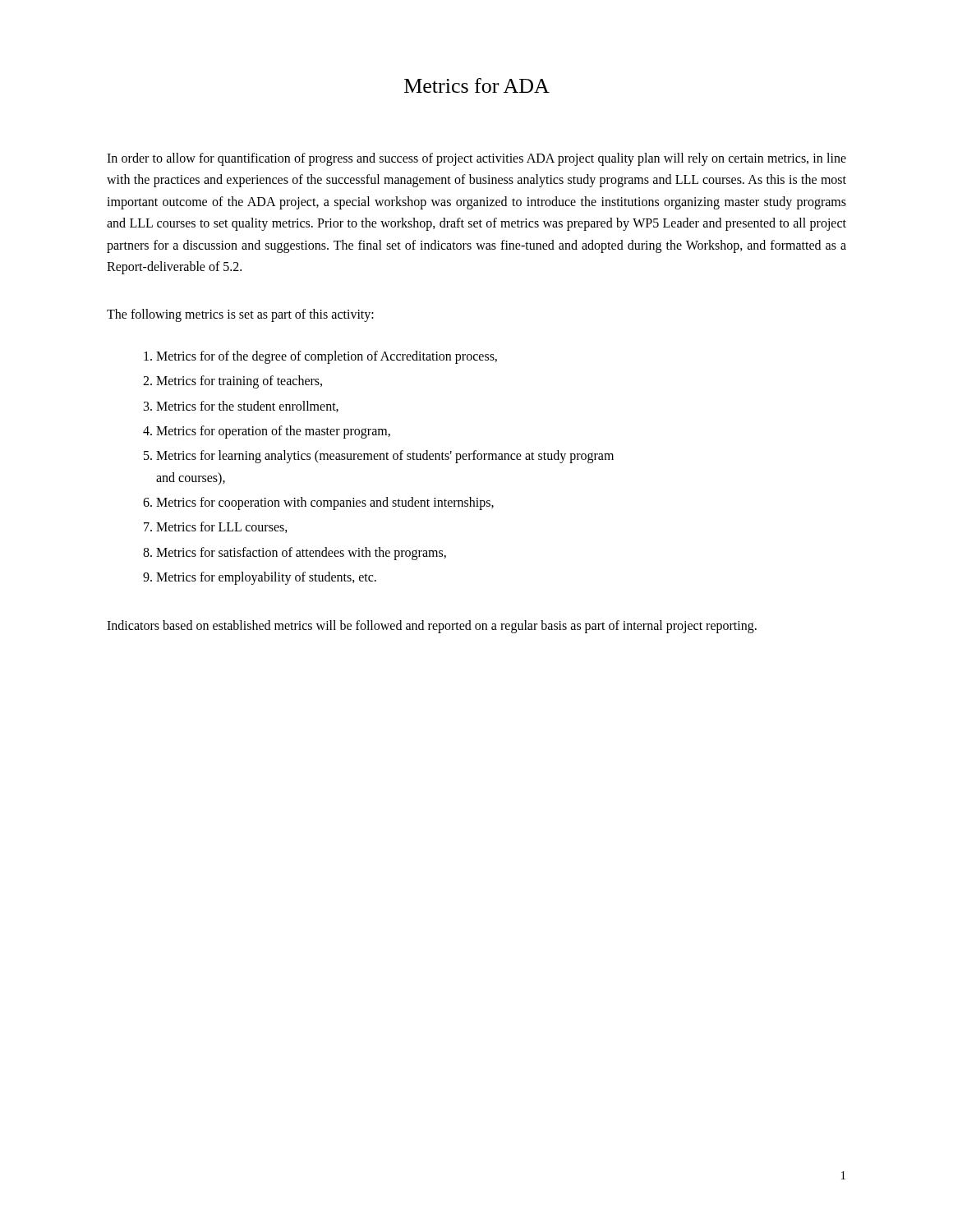Select the passage starting "Metrics for satisfaction of"
The image size is (953, 1232).
[301, 552]
